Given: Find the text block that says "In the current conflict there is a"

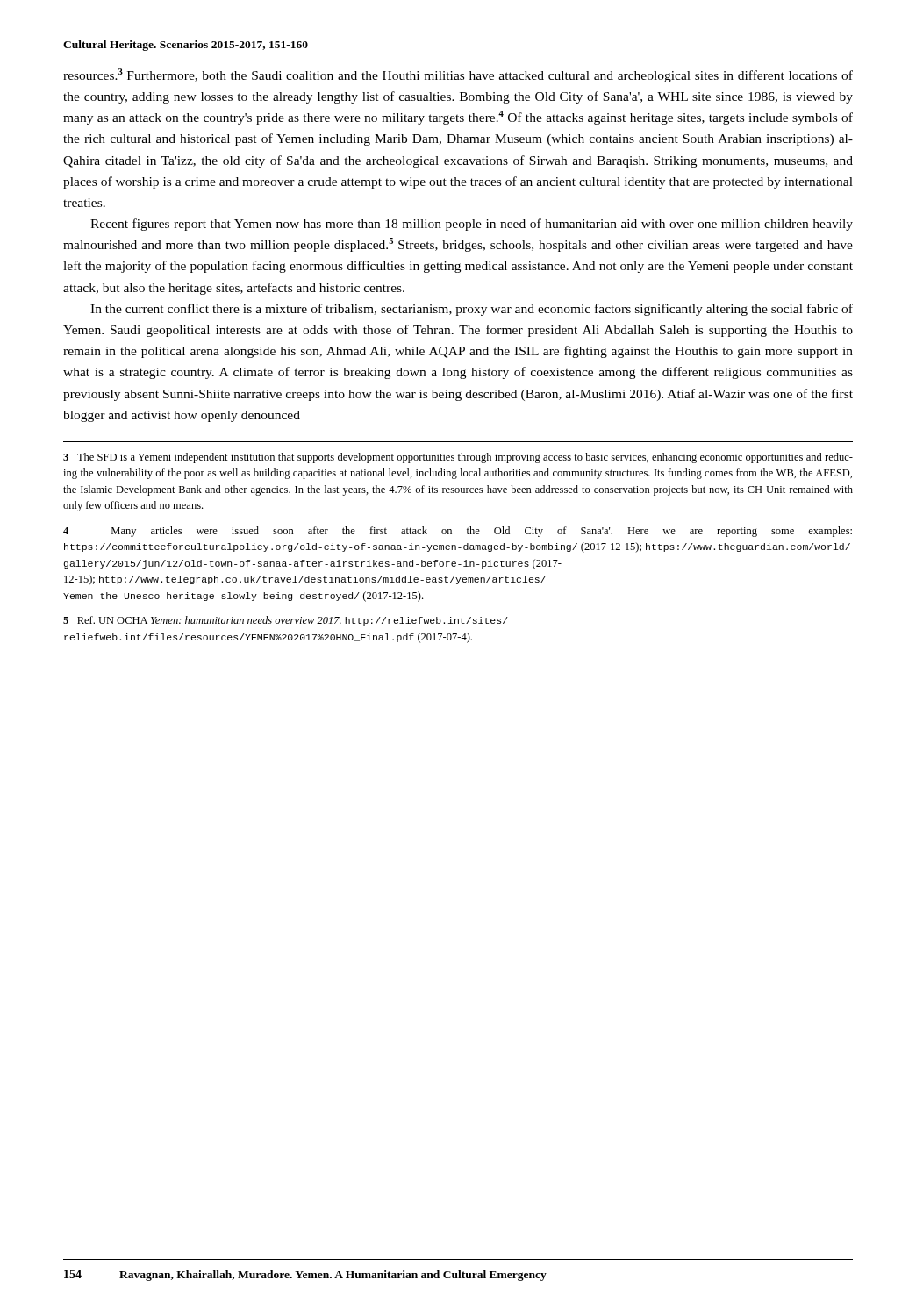Looking at the screenshot, I should 458,361.
